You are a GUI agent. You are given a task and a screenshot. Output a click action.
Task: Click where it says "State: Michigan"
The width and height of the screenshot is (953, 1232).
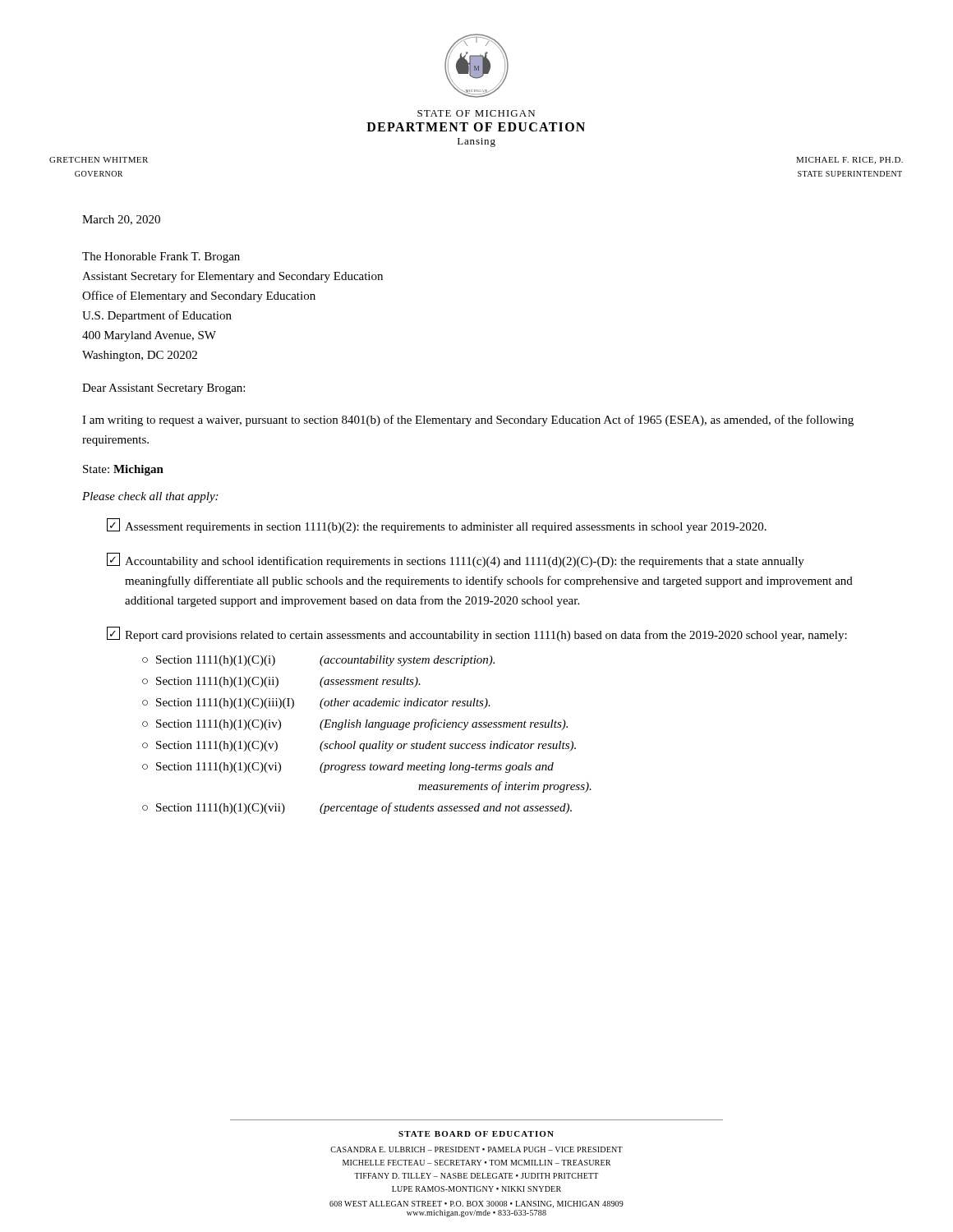[x=123, y=469]
